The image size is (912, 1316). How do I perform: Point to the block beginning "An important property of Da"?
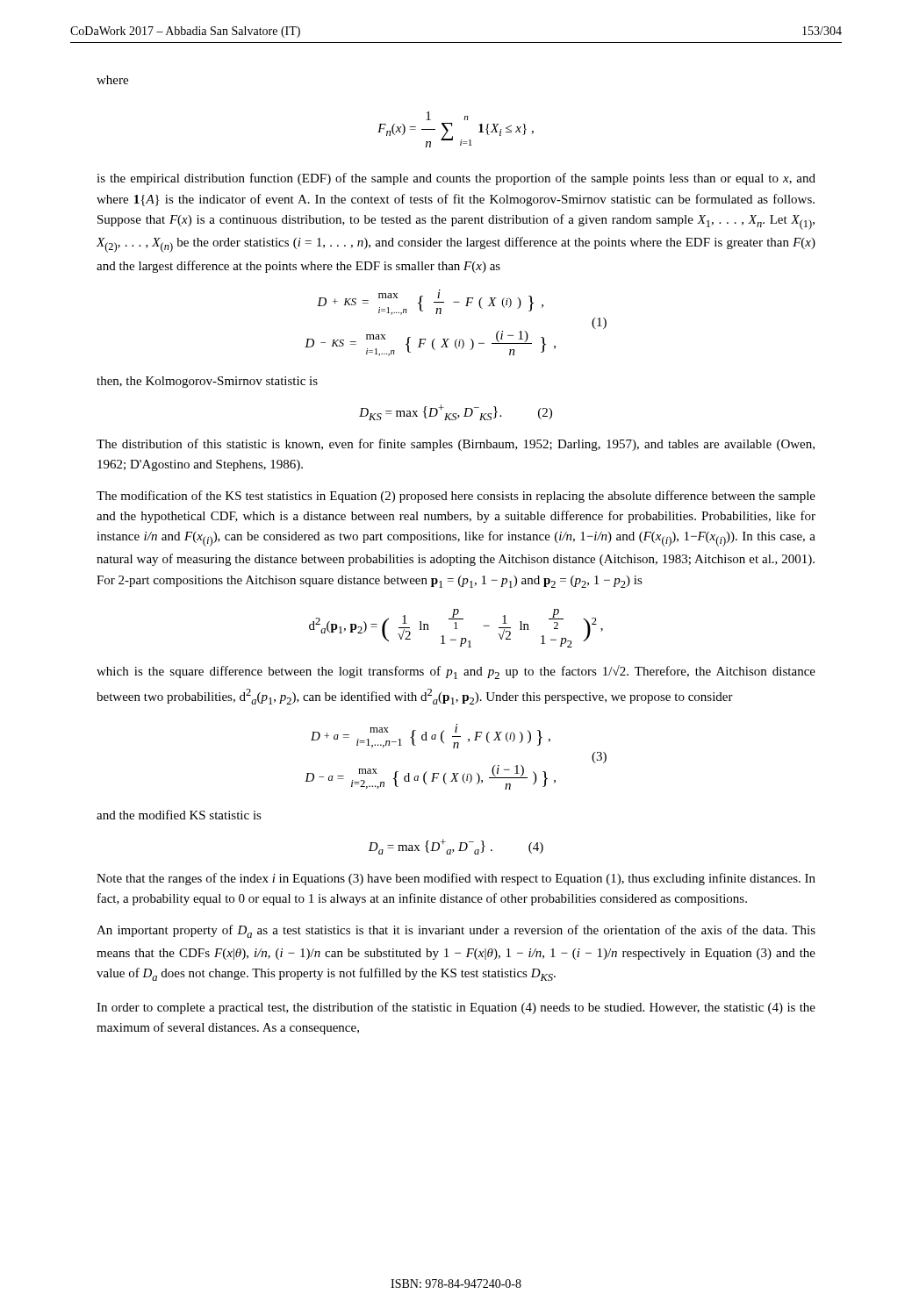pos(456,953)
